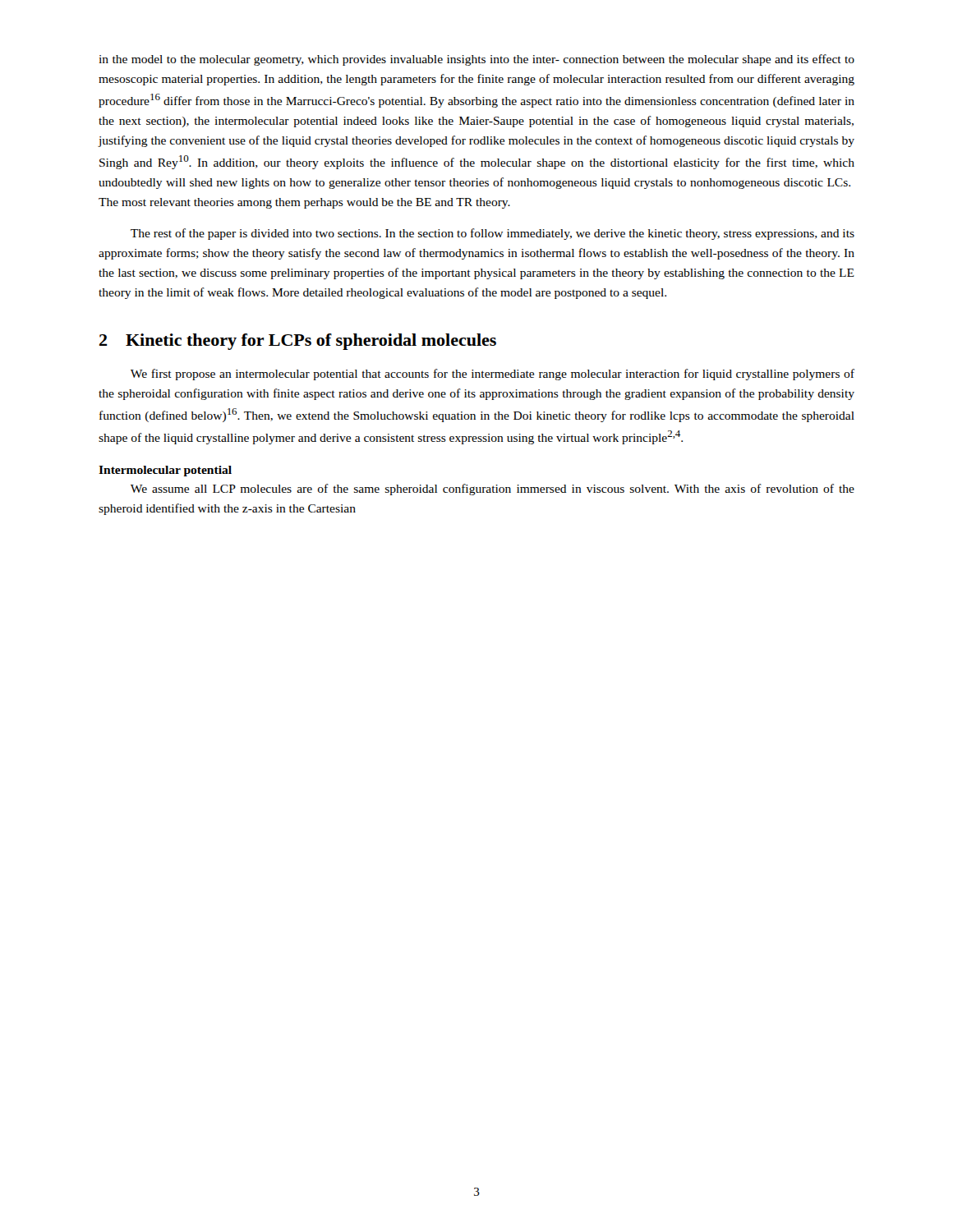953x1232 pixels.
Task: Locate the block of text that opens with "We assume all"
Action: [x=476, y=498]
